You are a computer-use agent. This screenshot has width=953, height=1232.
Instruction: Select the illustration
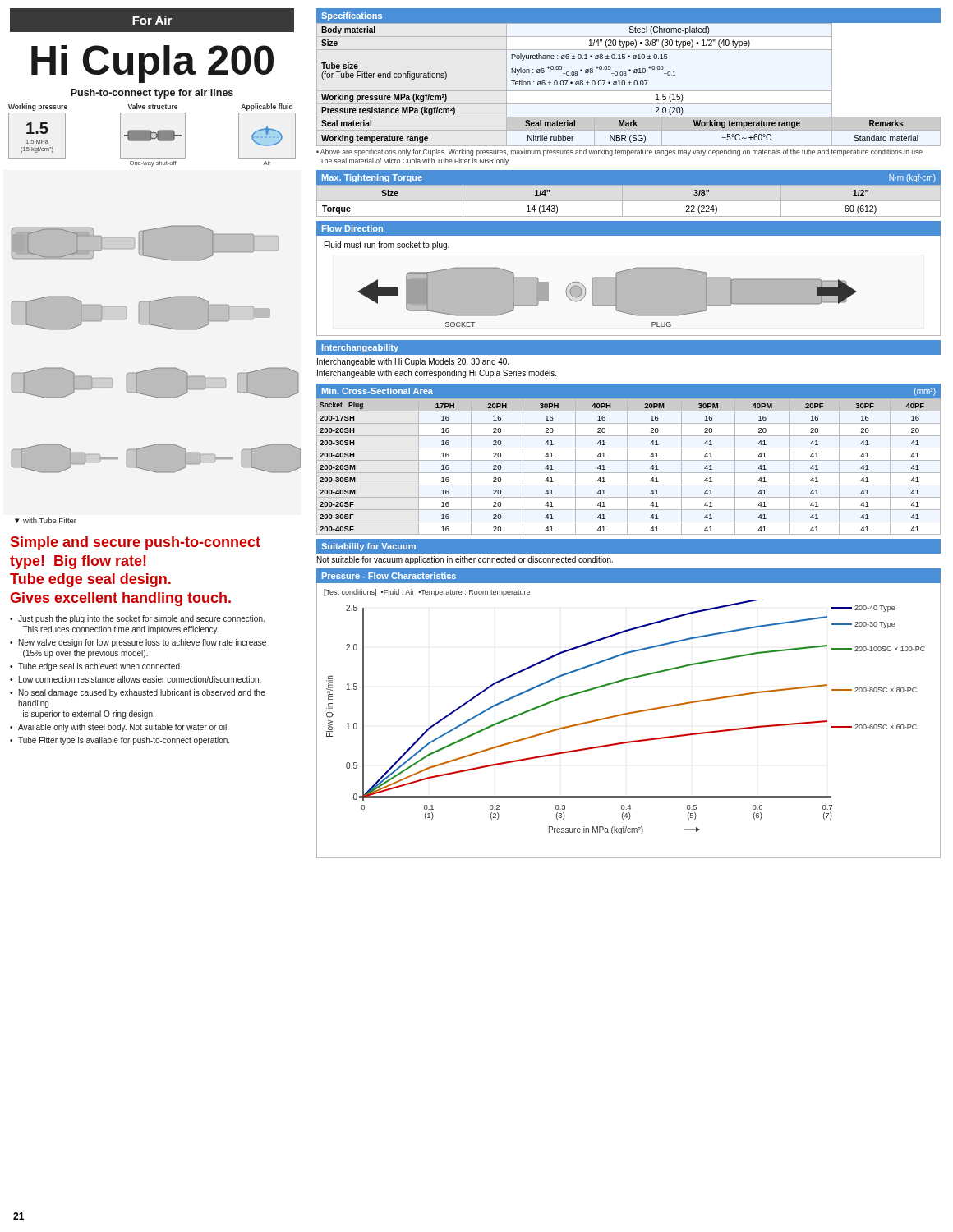629,292
